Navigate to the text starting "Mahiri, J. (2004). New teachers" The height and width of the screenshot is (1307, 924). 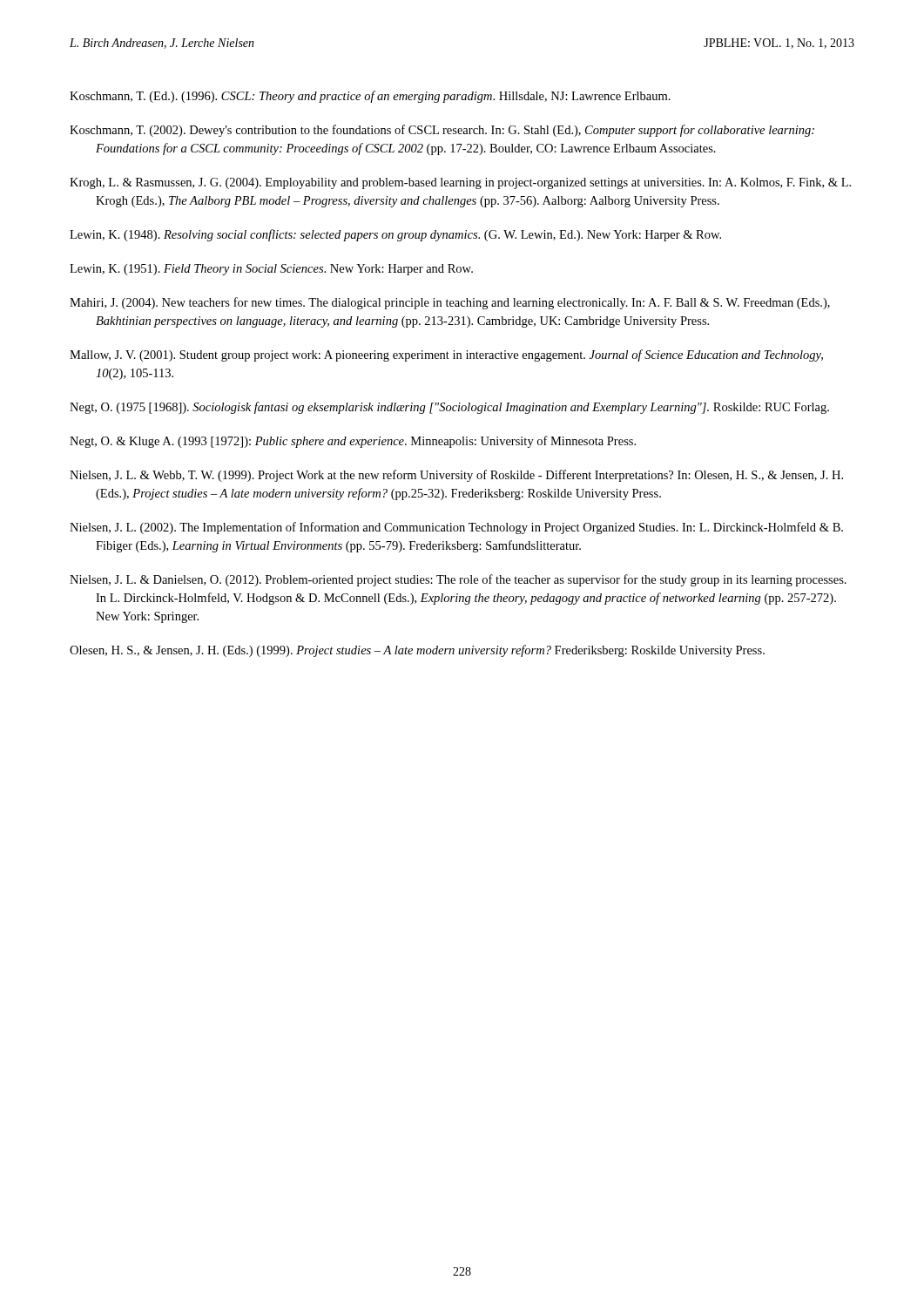coord(462,312)
